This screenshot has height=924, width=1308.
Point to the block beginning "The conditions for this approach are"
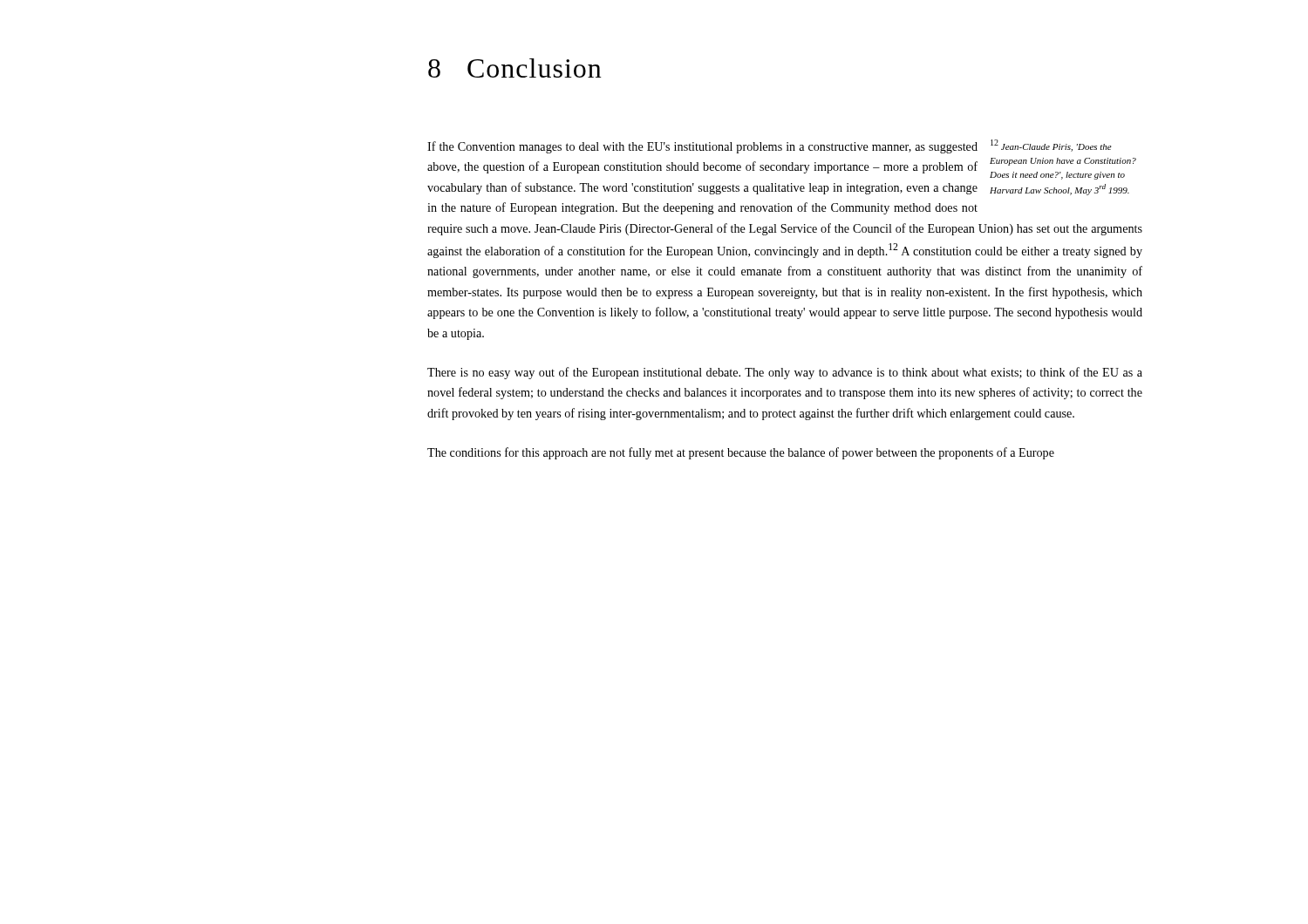[741, 453]
